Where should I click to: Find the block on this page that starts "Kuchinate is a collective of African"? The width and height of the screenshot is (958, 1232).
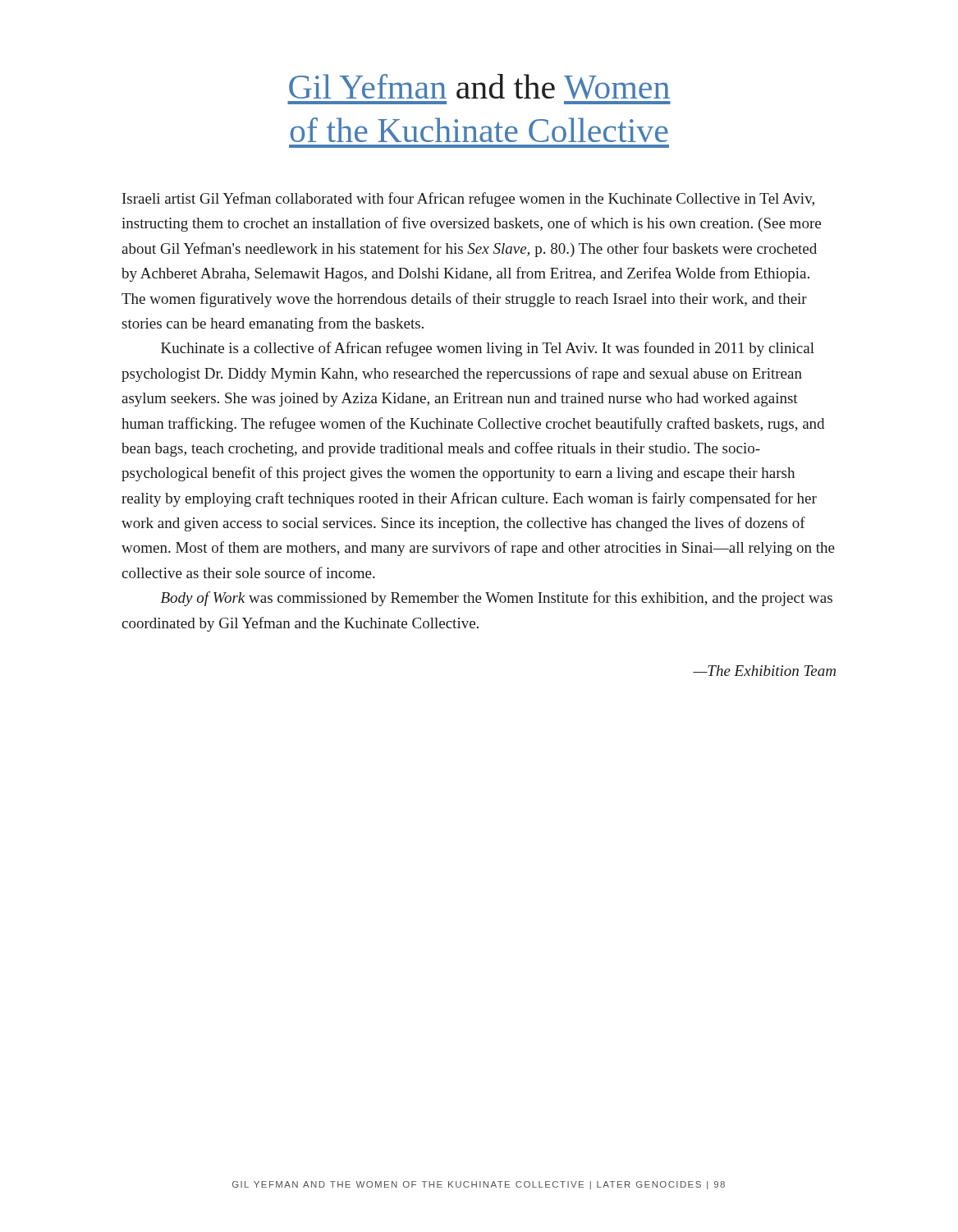coord(479,461)
